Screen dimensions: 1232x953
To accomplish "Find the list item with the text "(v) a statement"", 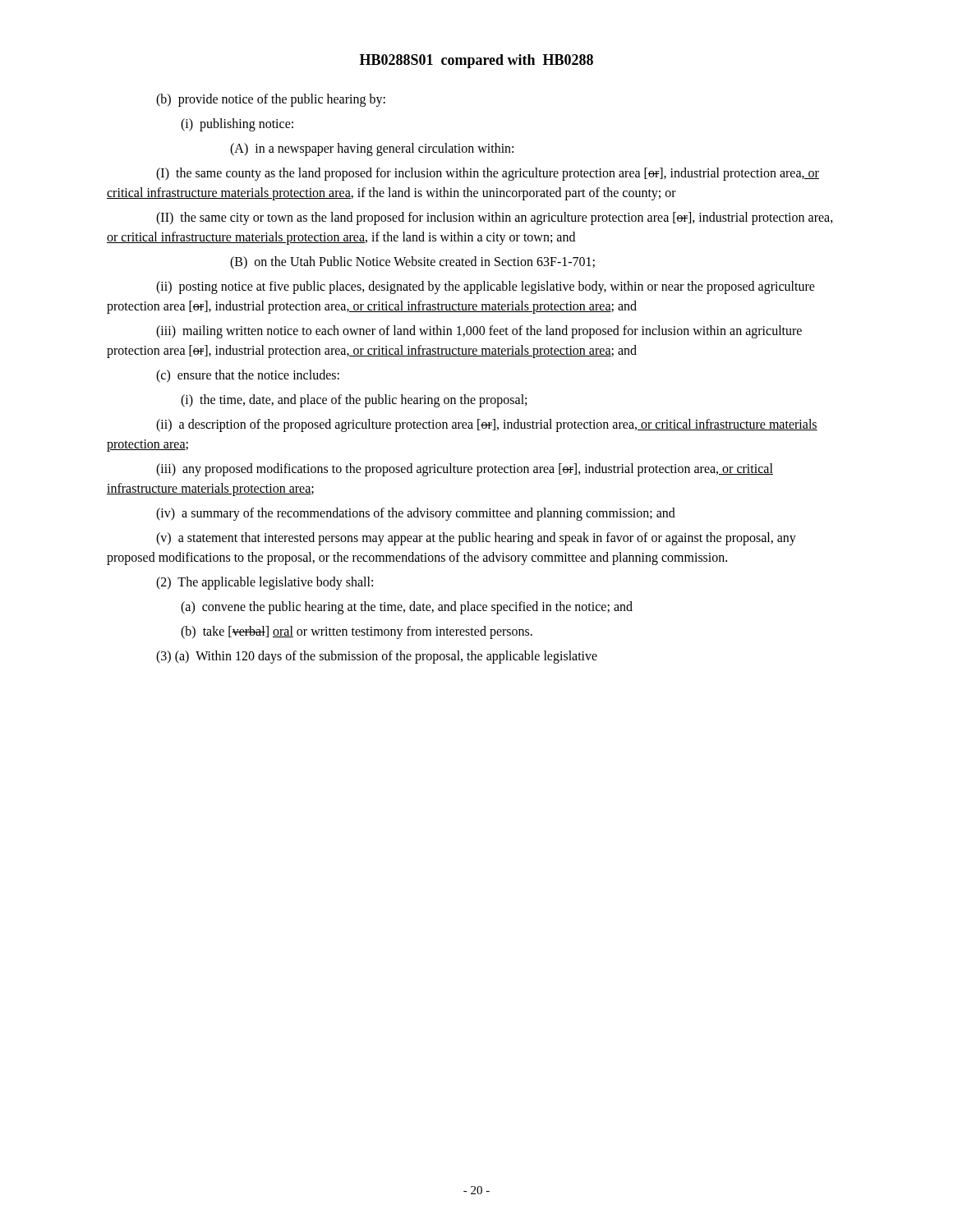I will 476,548.
